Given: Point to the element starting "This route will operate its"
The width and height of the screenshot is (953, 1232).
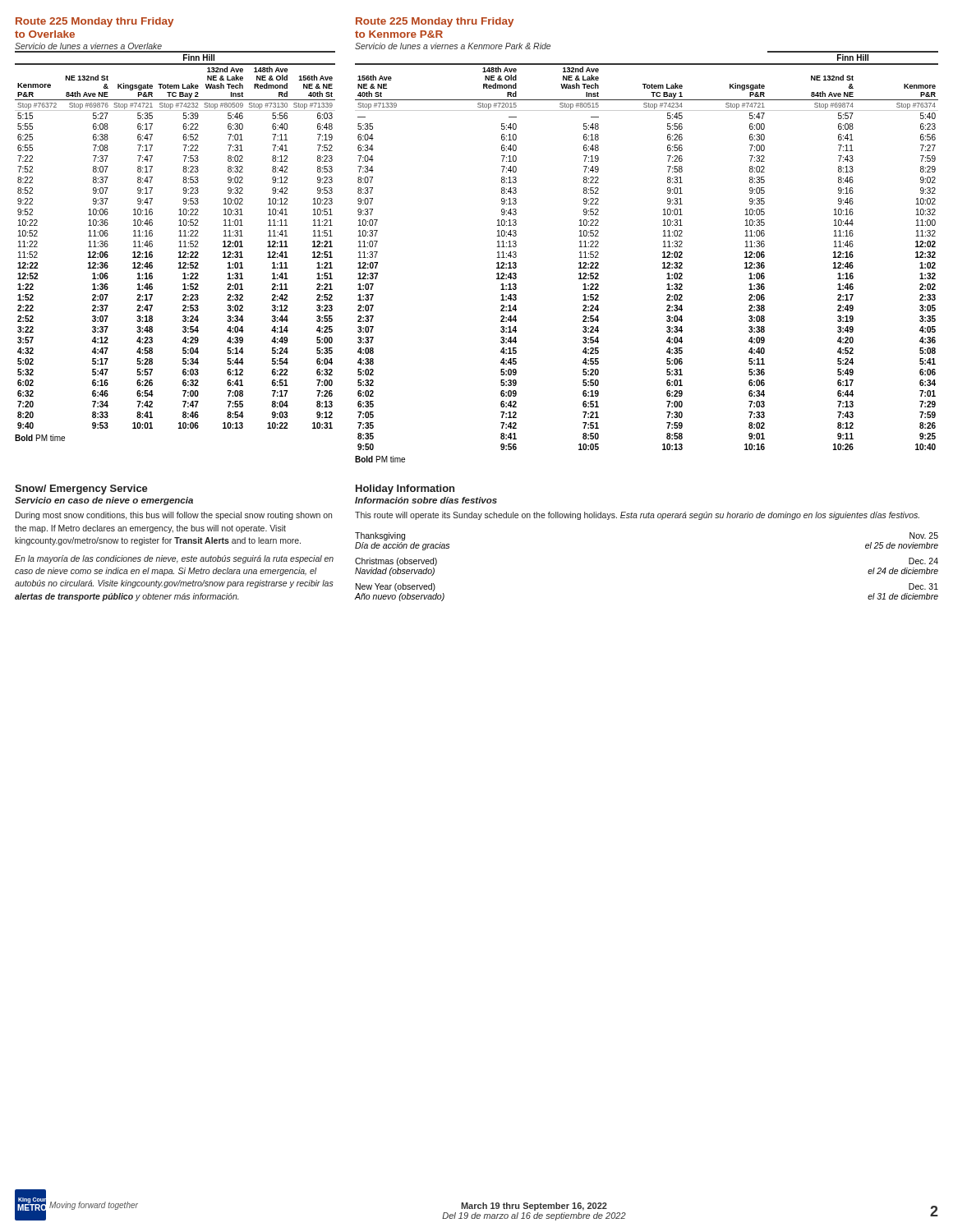Looking at the screenshot, I should click(647, 516).
